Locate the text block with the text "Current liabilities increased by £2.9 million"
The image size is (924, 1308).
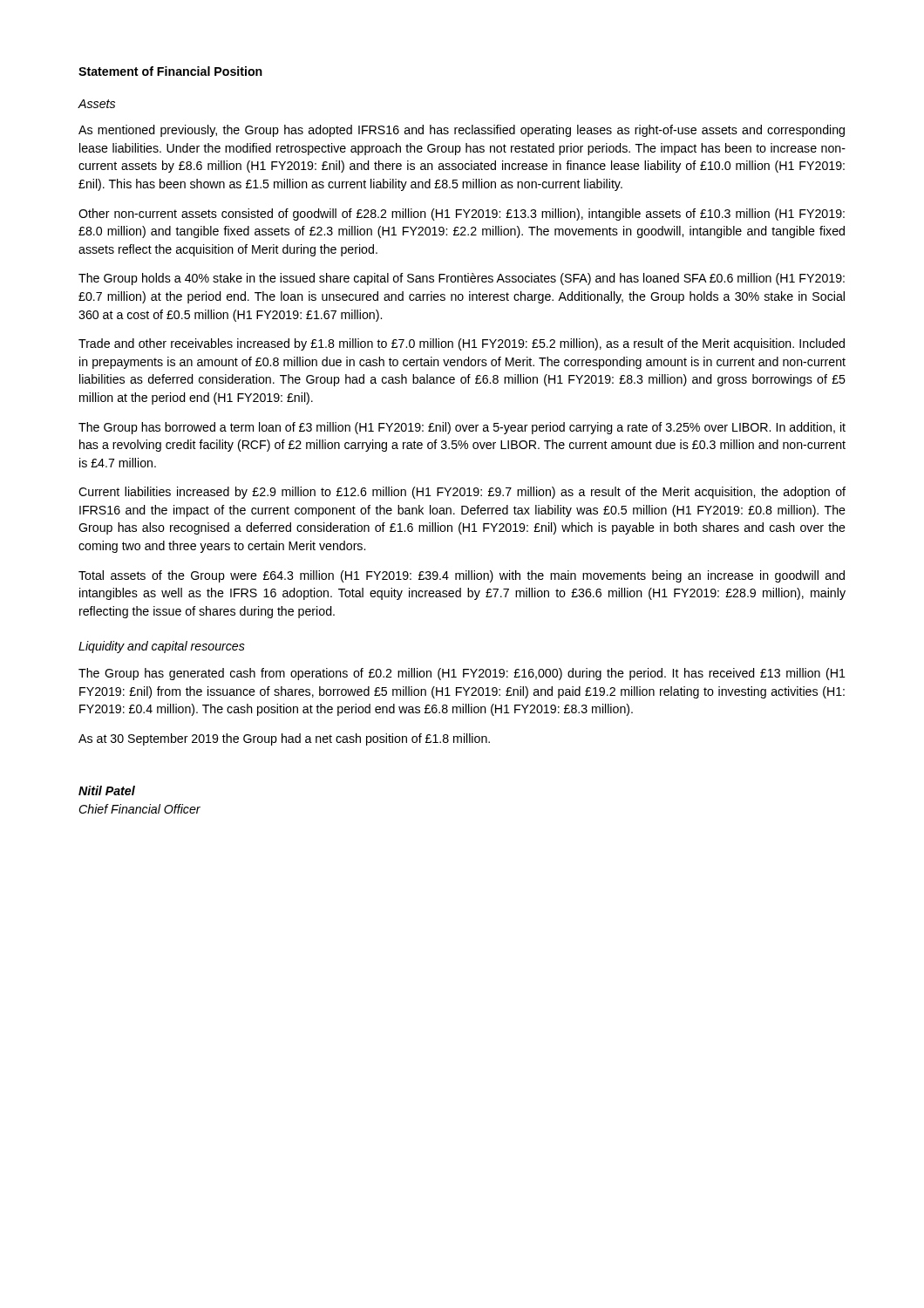click(462, 519)
